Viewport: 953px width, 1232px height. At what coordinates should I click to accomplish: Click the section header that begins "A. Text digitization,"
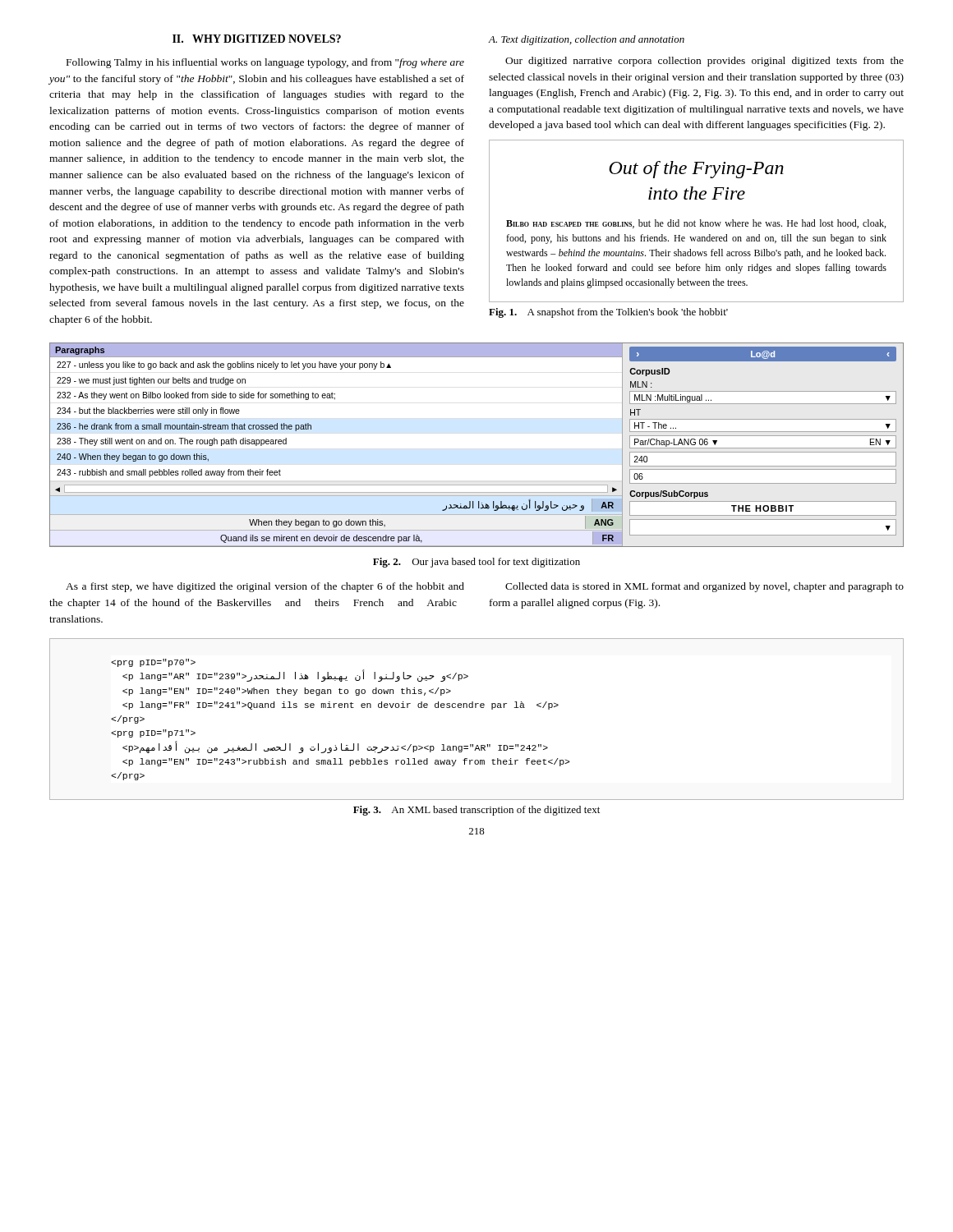pos(587,39)
